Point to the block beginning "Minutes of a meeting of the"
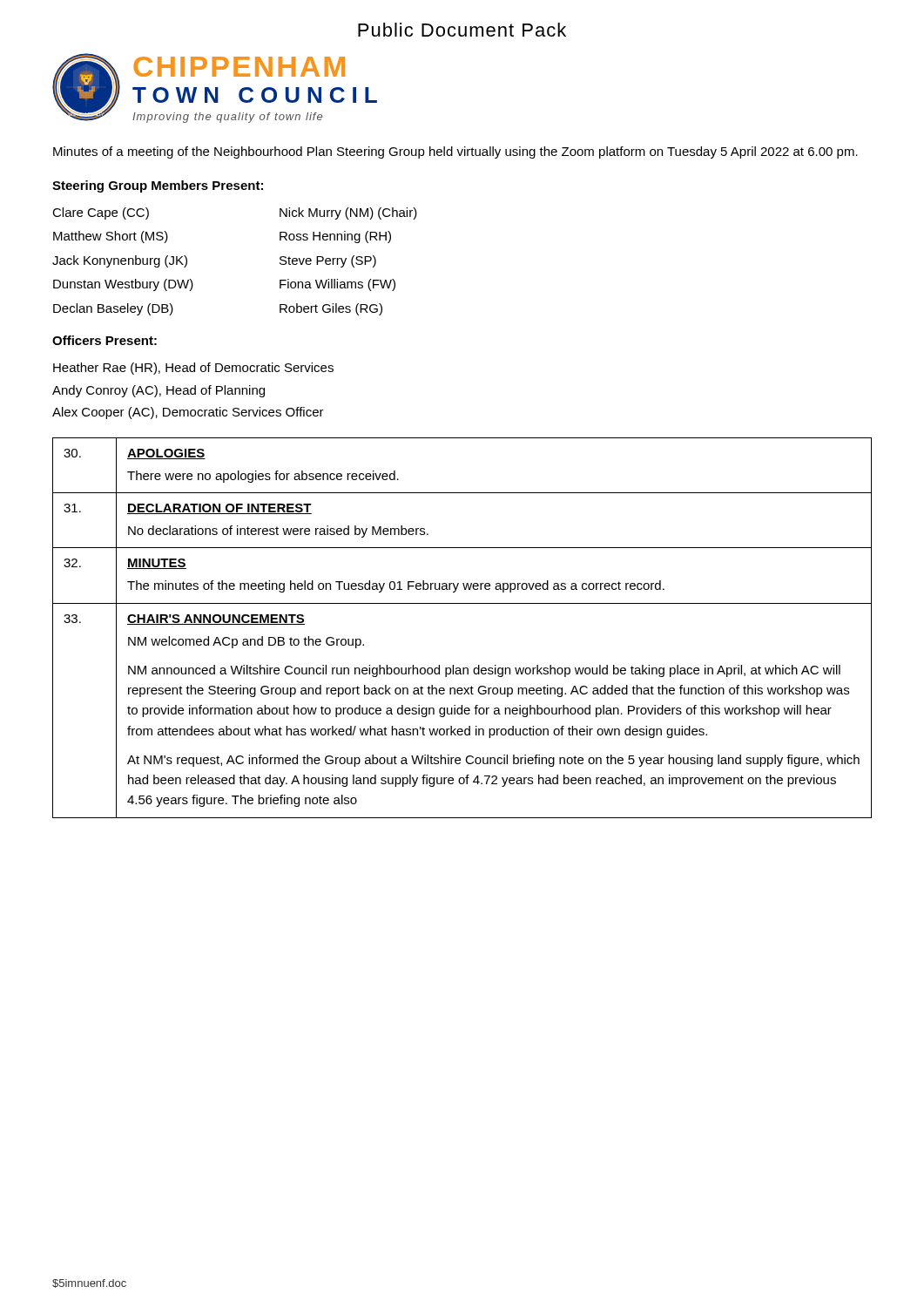This screenshot has width=924, height=1307. pos(455,151)
